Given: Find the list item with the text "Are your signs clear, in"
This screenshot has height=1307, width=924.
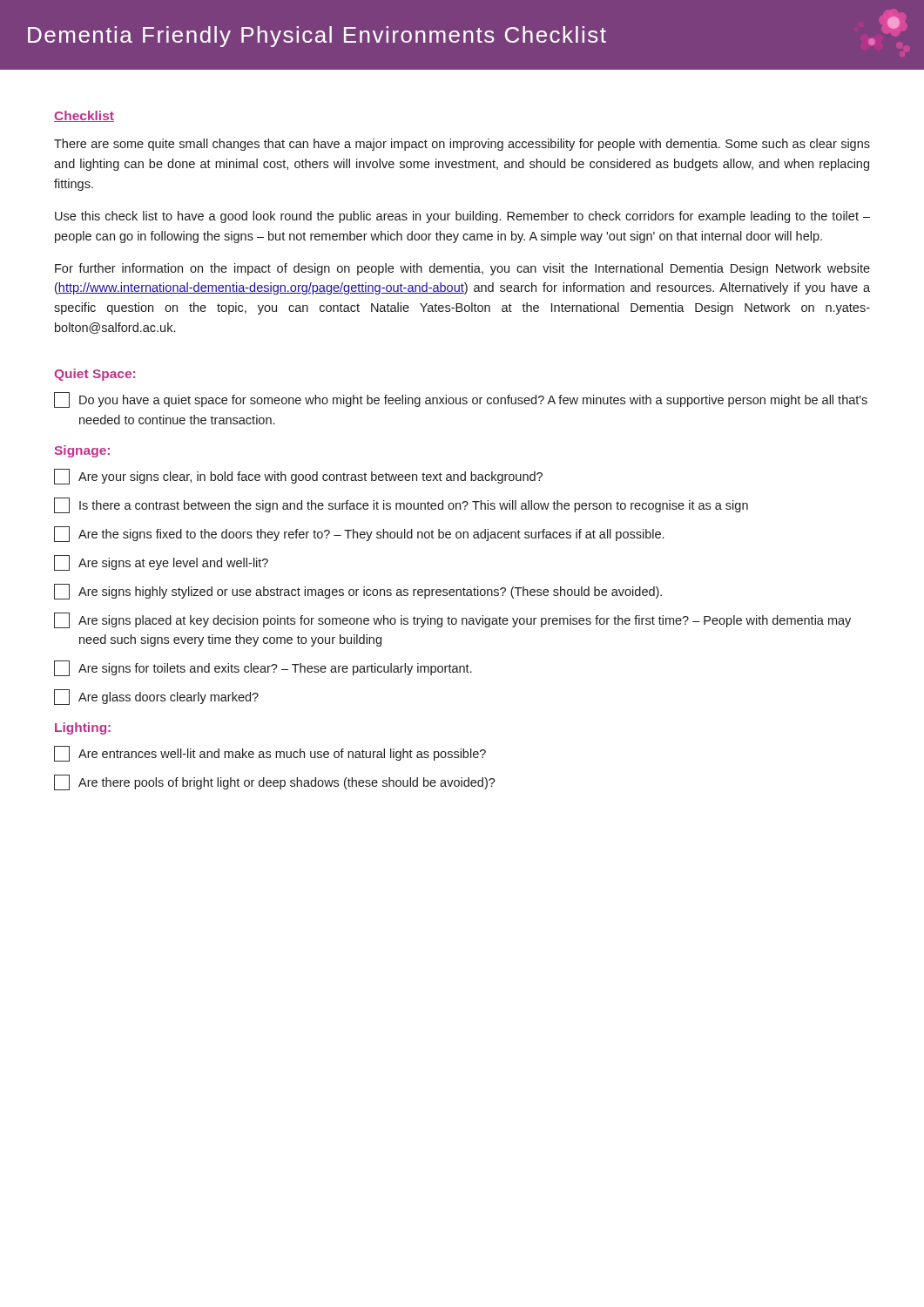Looking at the screenshot, I should 299,477.
